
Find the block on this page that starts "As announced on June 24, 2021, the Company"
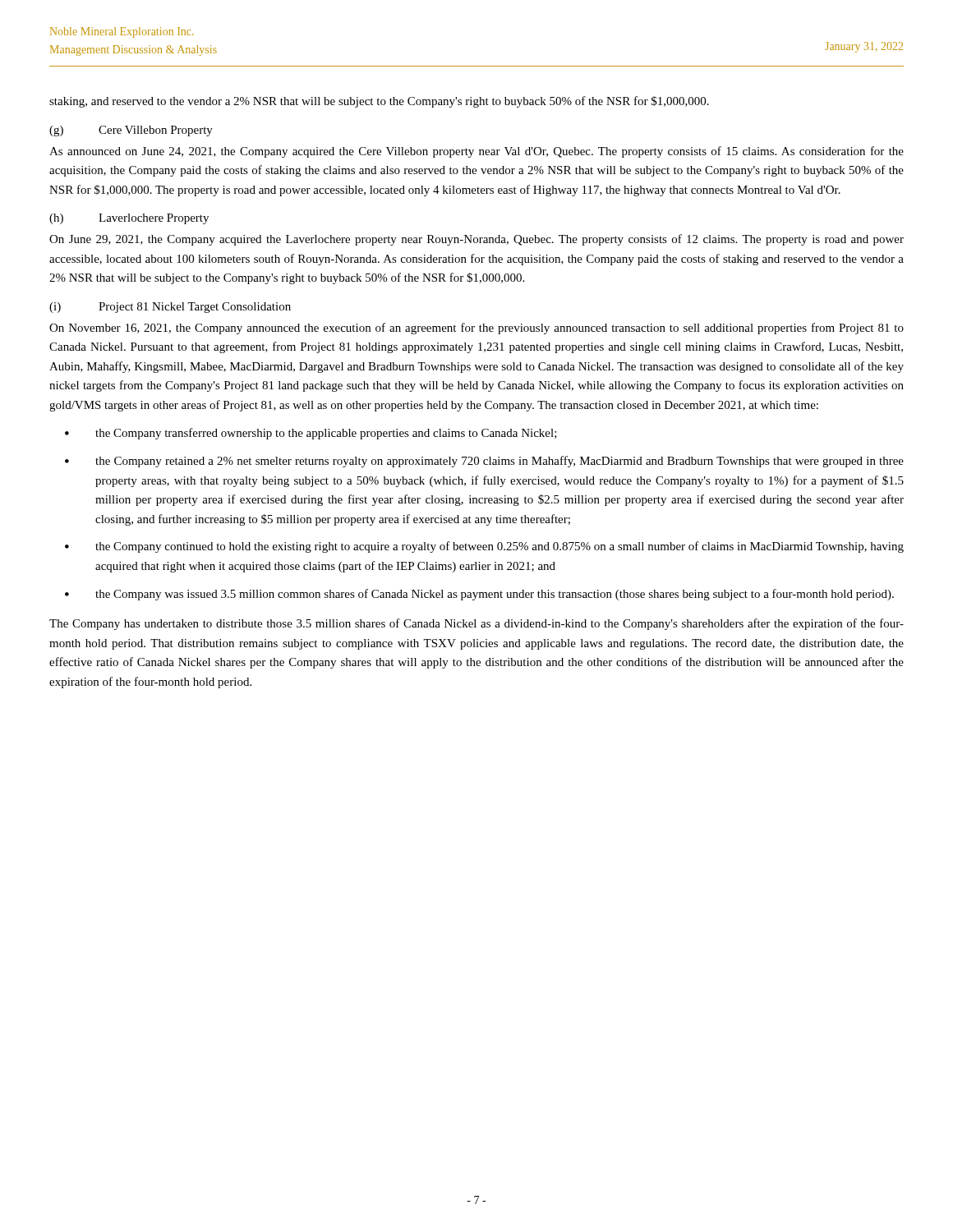[476, 170]
